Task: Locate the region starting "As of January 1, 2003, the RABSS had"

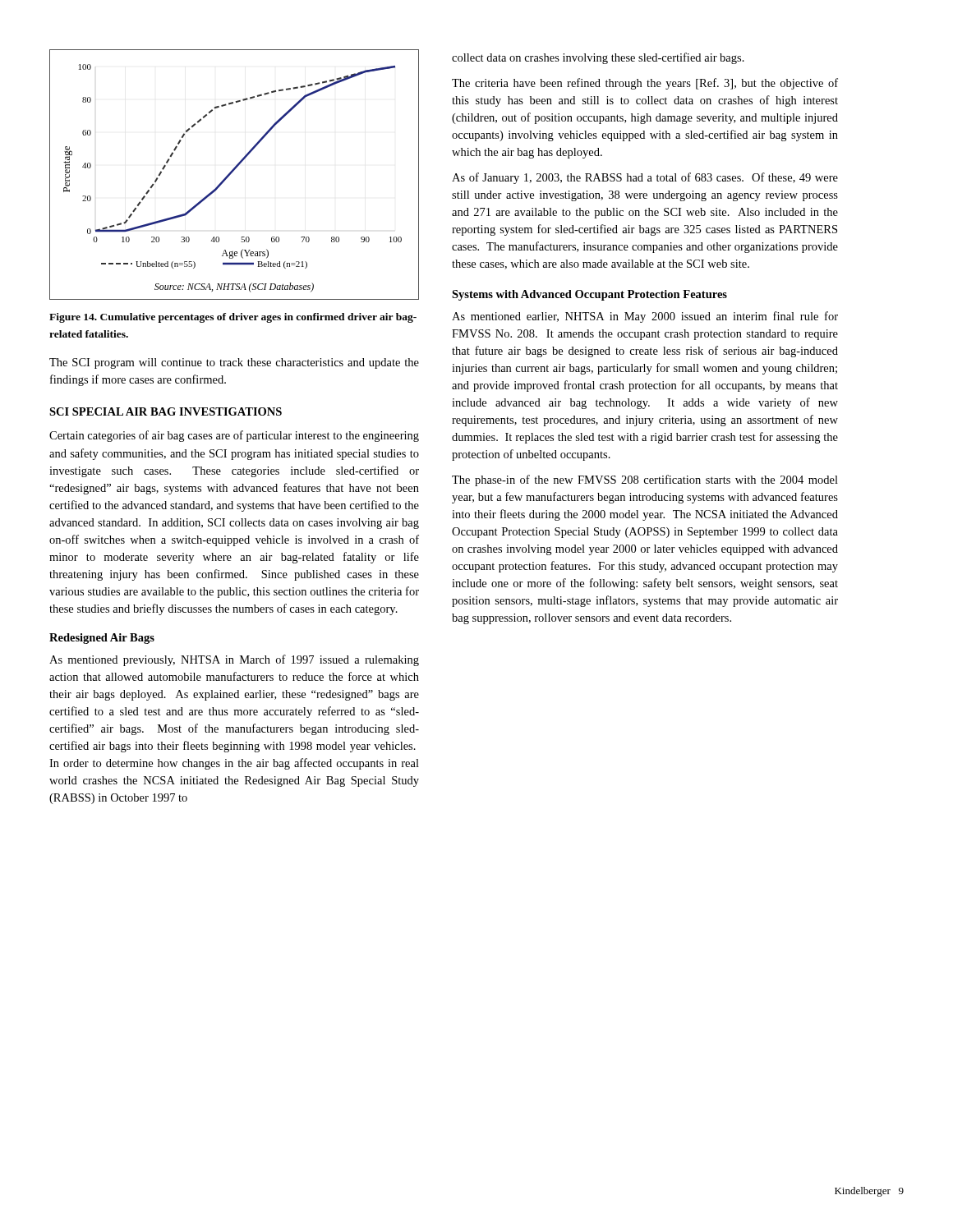Action: tap(645, 221)
